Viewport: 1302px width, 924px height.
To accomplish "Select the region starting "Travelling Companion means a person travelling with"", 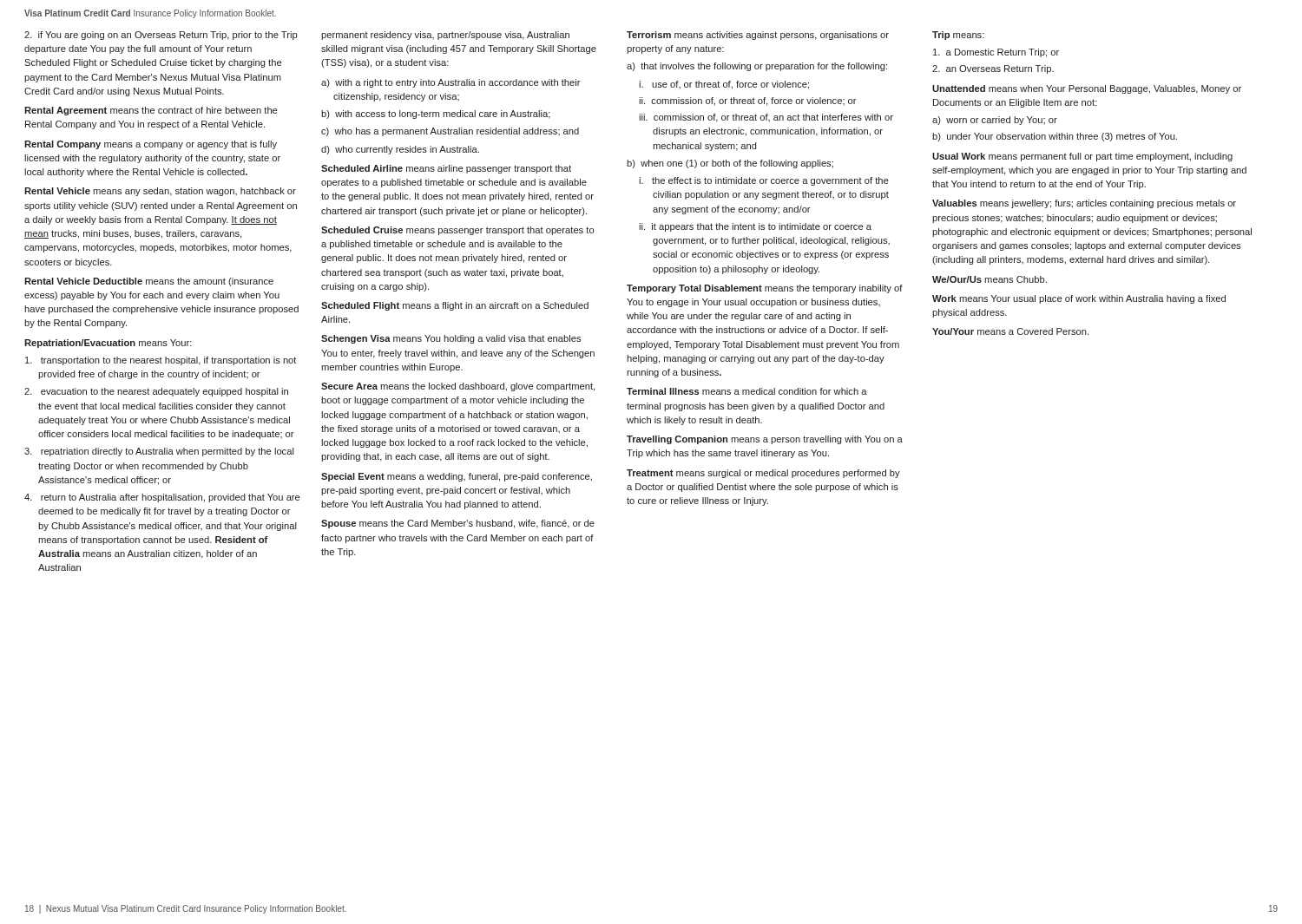I will coord(765,446).
